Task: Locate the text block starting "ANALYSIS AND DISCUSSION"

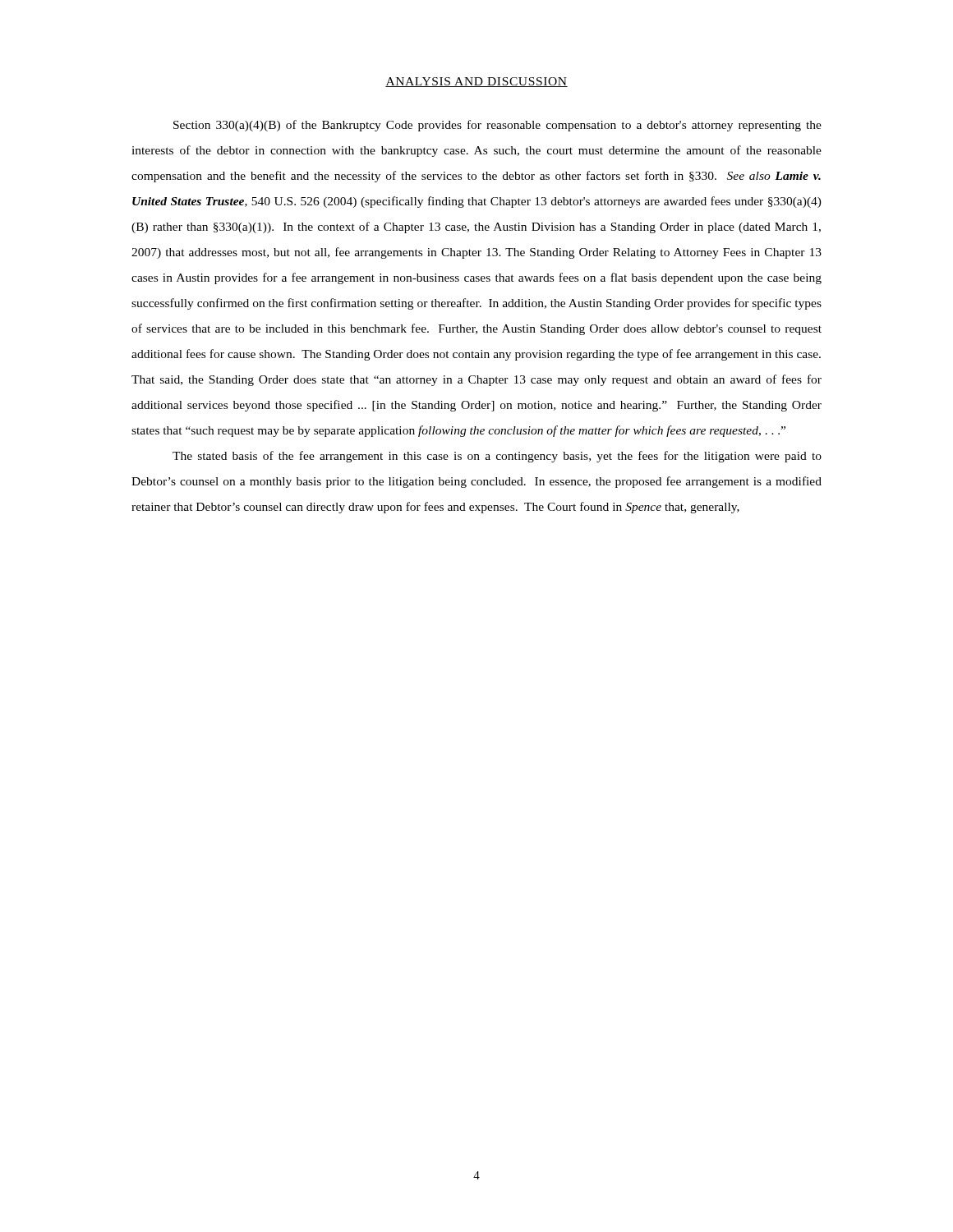Action: [x=476, y=81]
